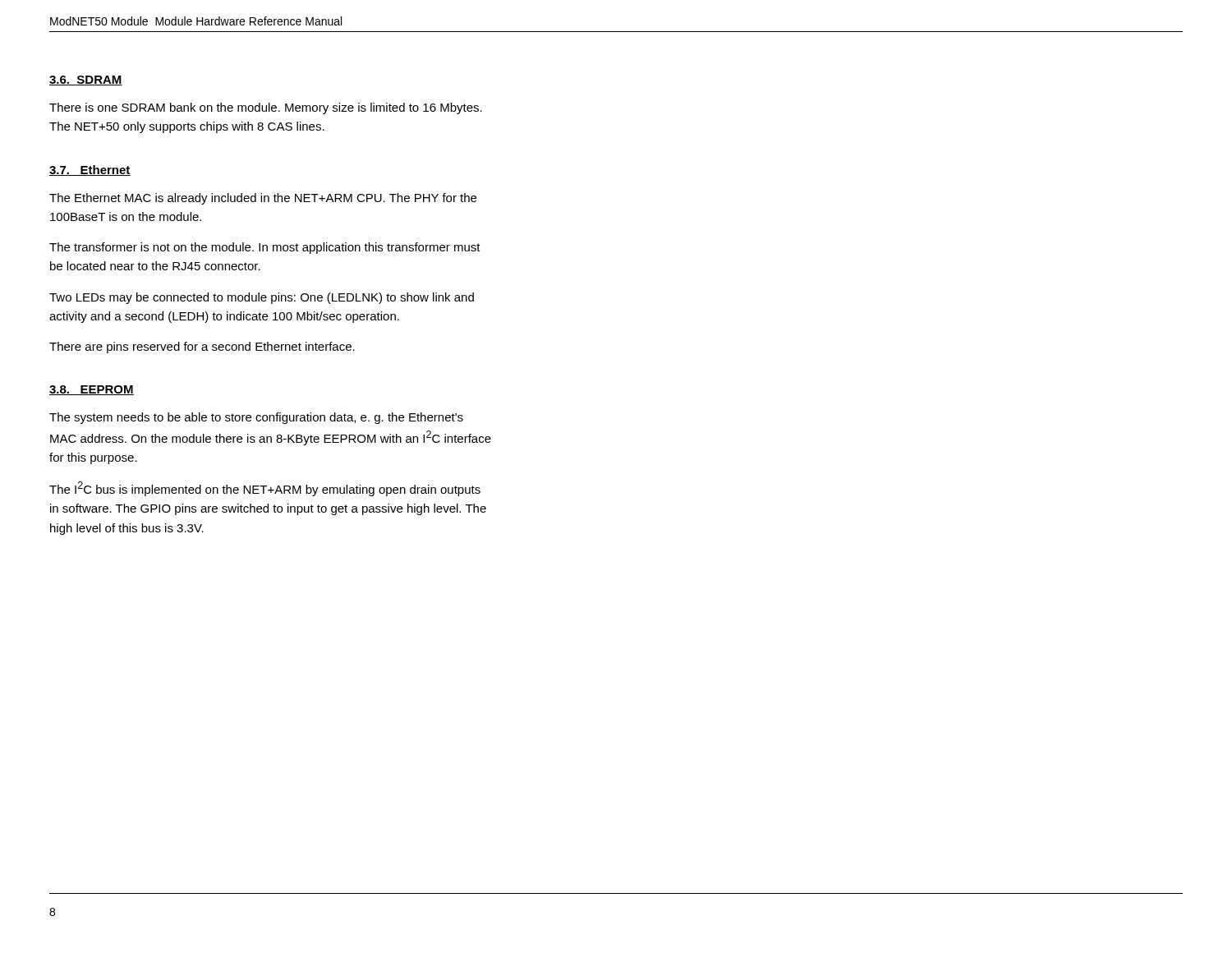Find the region starting "The Ethernet MAC is already included in the"
This screenshot has width=1232, height=953.
tap(263, 207)
